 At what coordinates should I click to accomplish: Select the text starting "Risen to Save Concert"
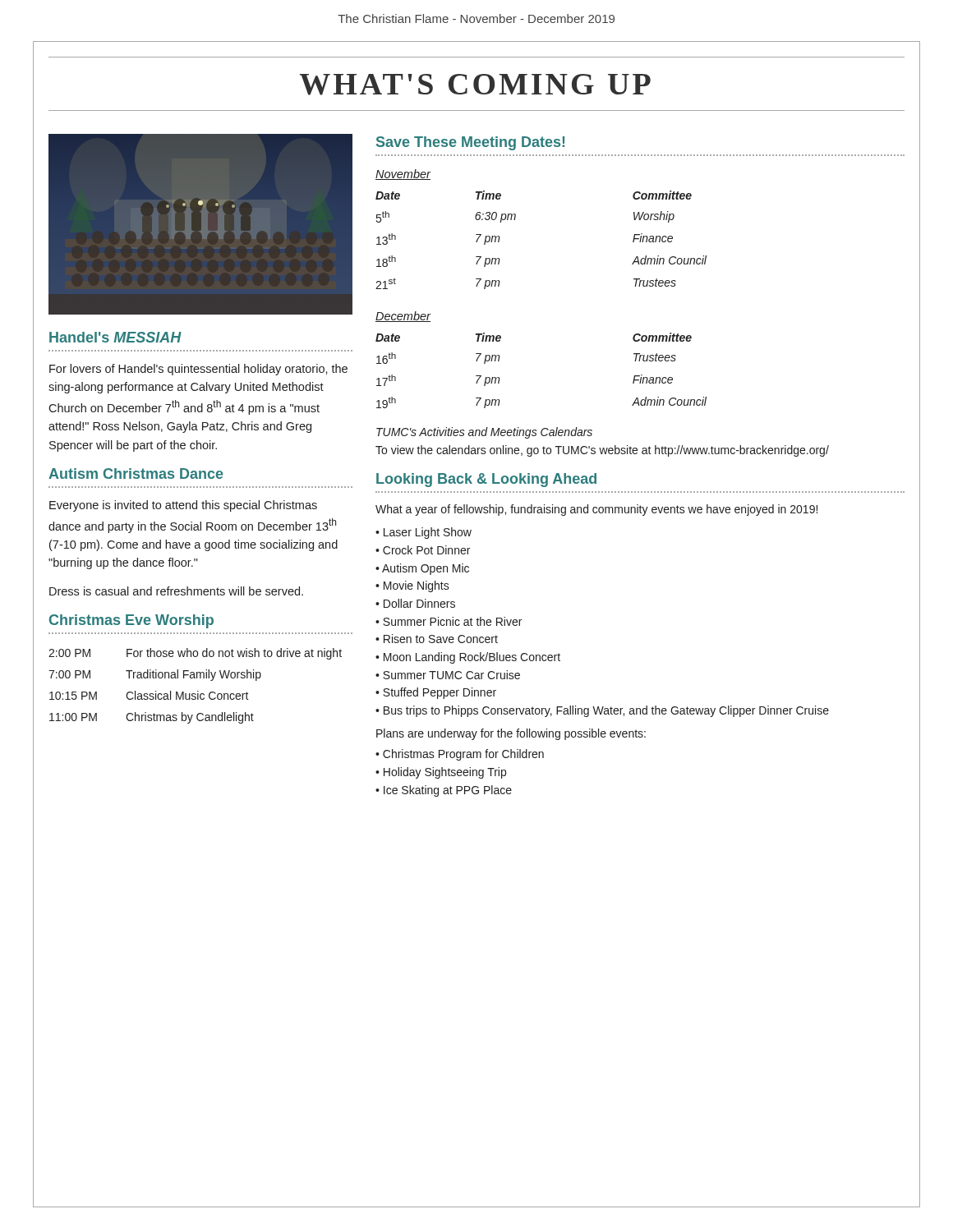(x=440, y=639)
